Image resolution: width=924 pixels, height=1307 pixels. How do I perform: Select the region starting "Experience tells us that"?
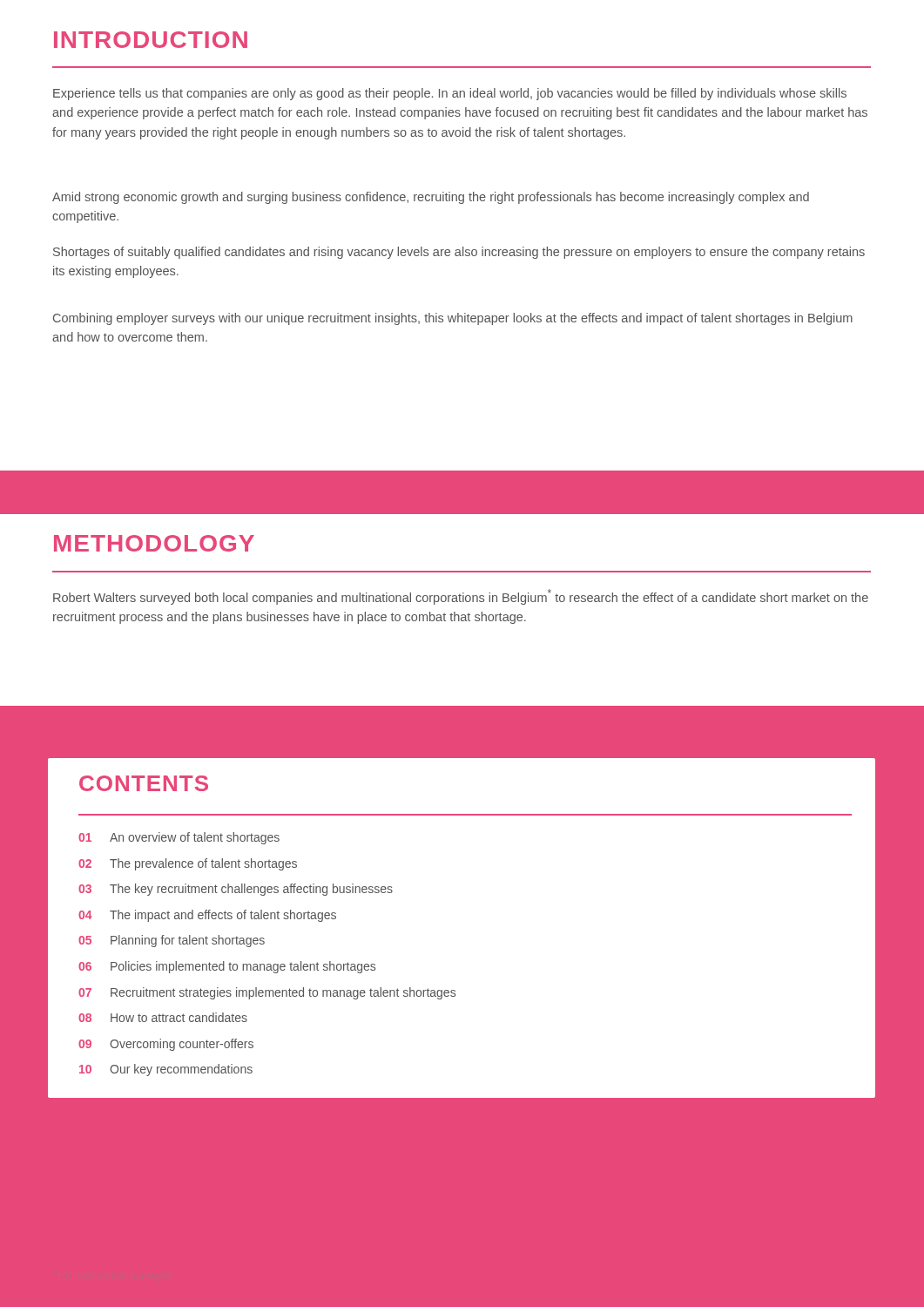click(460, 113)
